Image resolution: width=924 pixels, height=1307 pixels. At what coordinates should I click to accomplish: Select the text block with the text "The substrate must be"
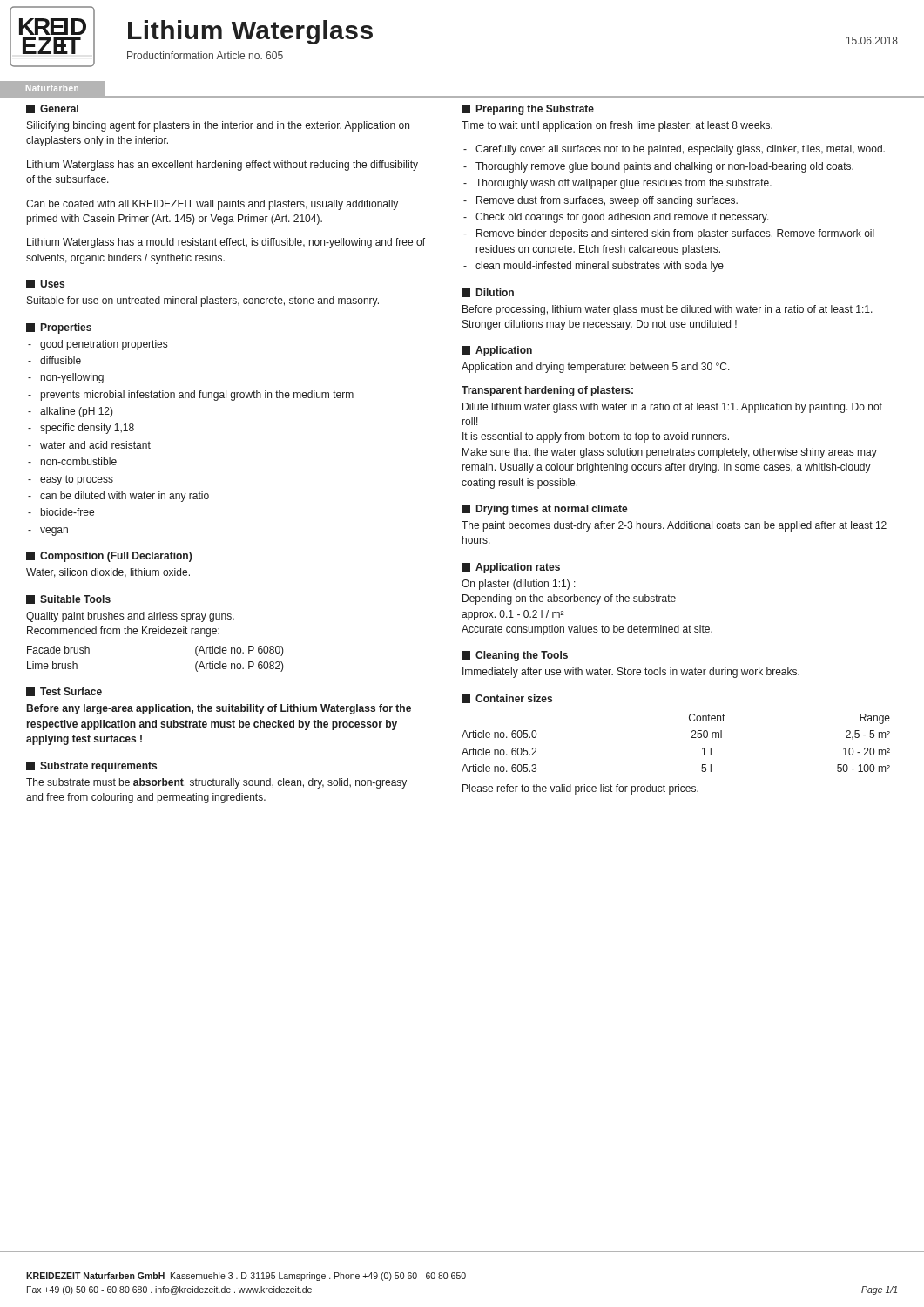pos(226,790)
